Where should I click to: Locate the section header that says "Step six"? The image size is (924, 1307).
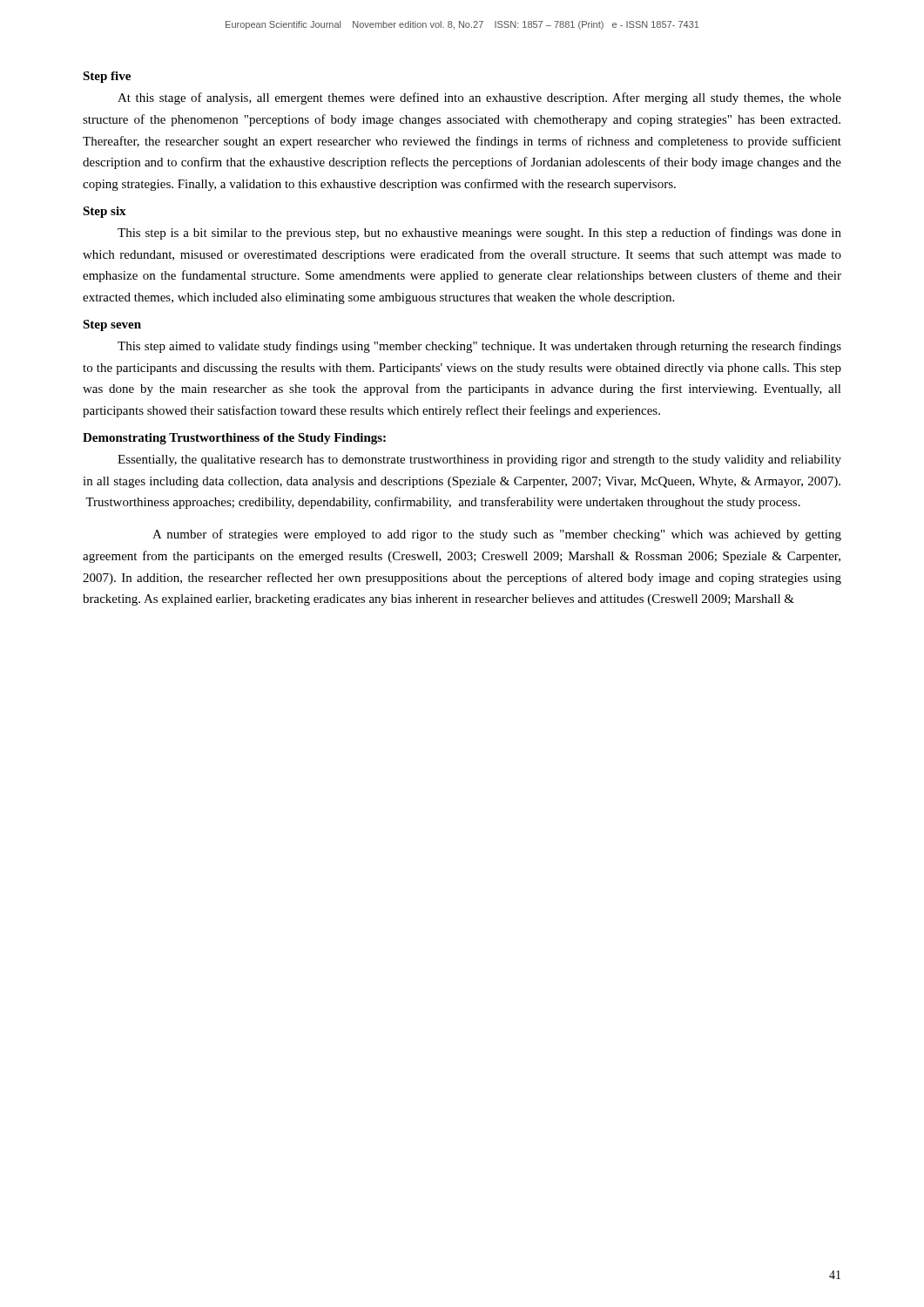point(104,211)
